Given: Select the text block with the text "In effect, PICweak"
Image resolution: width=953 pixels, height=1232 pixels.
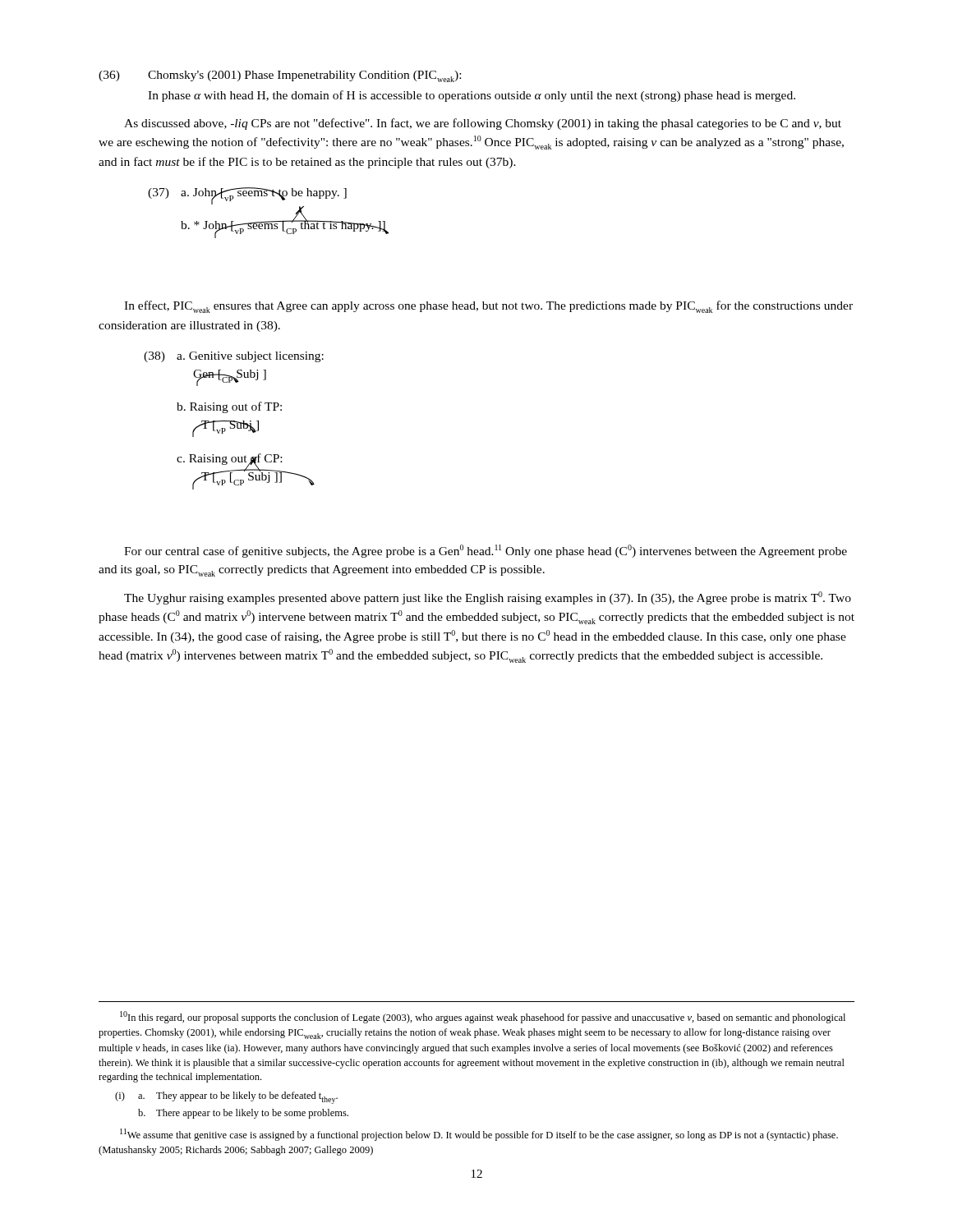Looking at the screenshot, I should coord(476,316).
